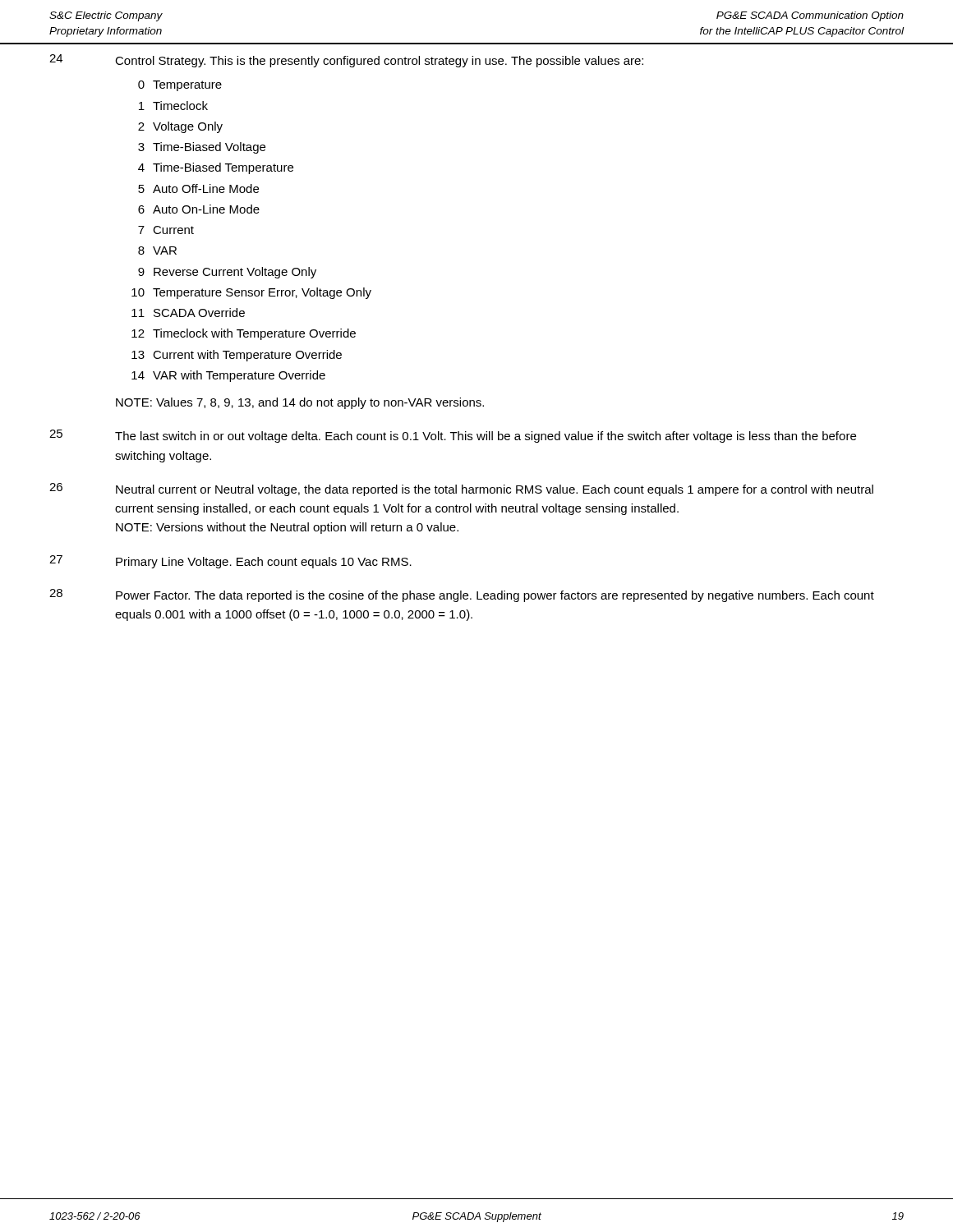This screenshot has height=1232, width=953.
Task: Click on the list item containing "12Timeclock with Temperature Override"
Action: click(x=236, y=333)
